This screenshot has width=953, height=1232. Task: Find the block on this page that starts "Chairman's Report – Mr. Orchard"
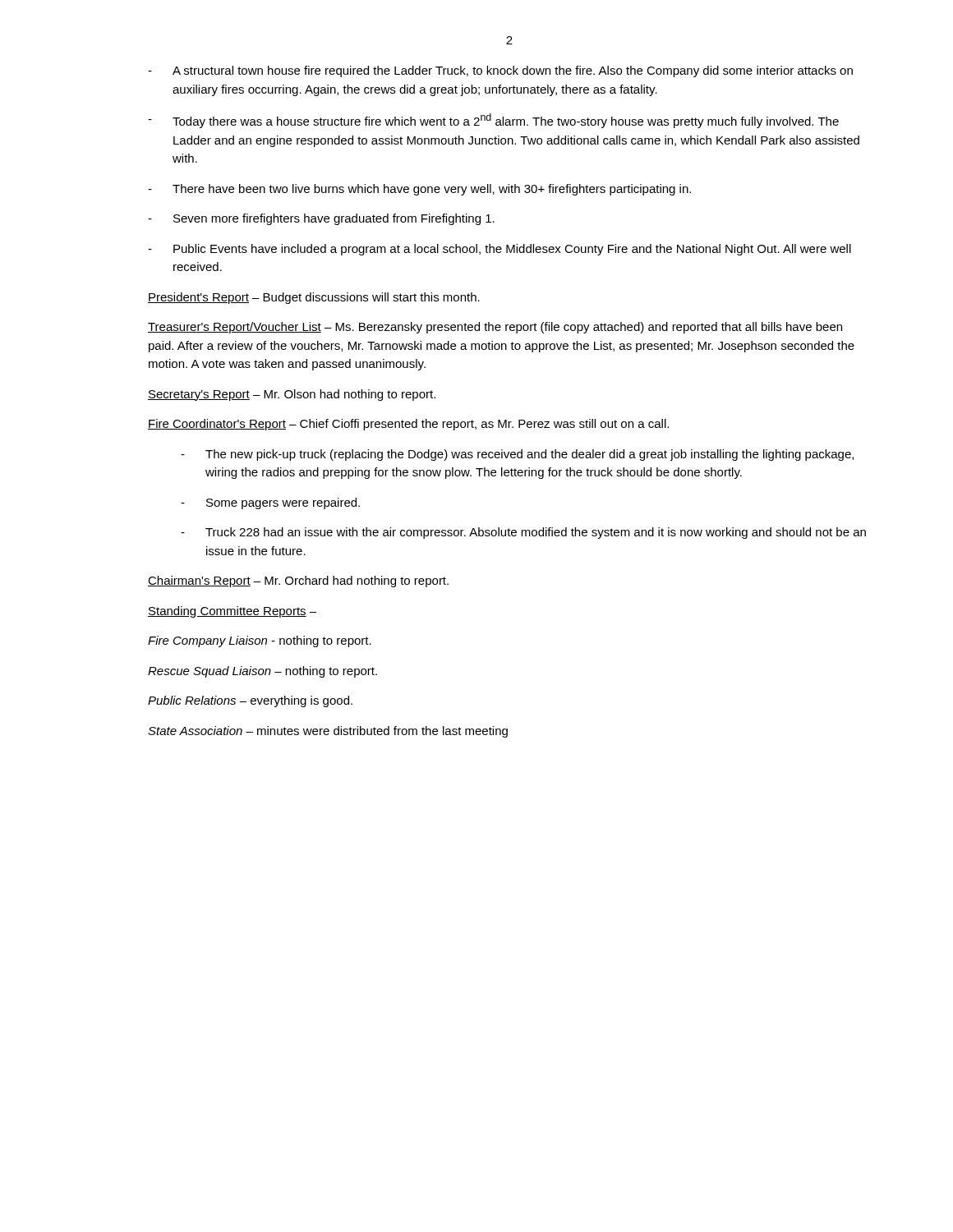(299, 580)
